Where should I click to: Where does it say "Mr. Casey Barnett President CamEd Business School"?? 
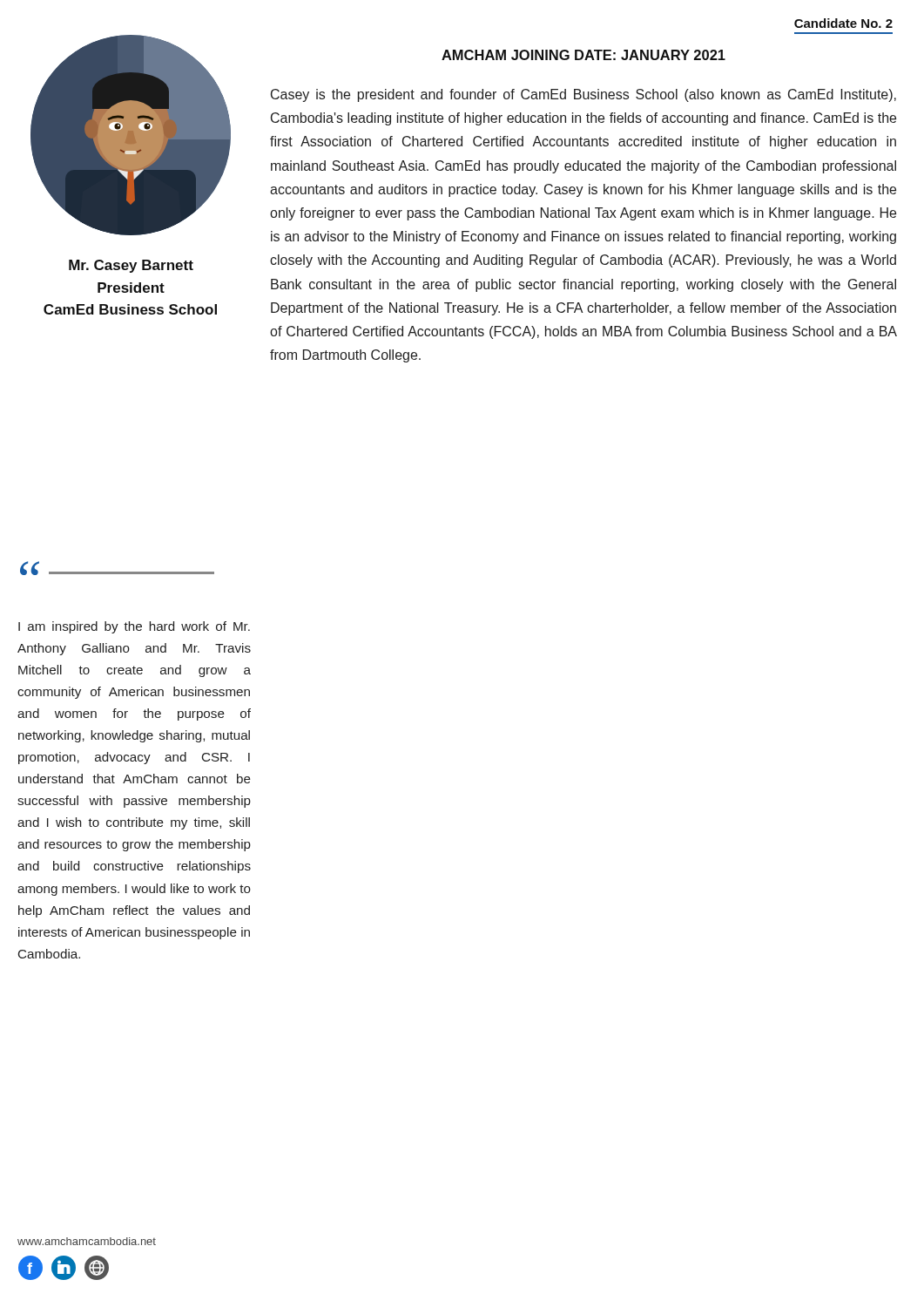click(x=131, y=288)
